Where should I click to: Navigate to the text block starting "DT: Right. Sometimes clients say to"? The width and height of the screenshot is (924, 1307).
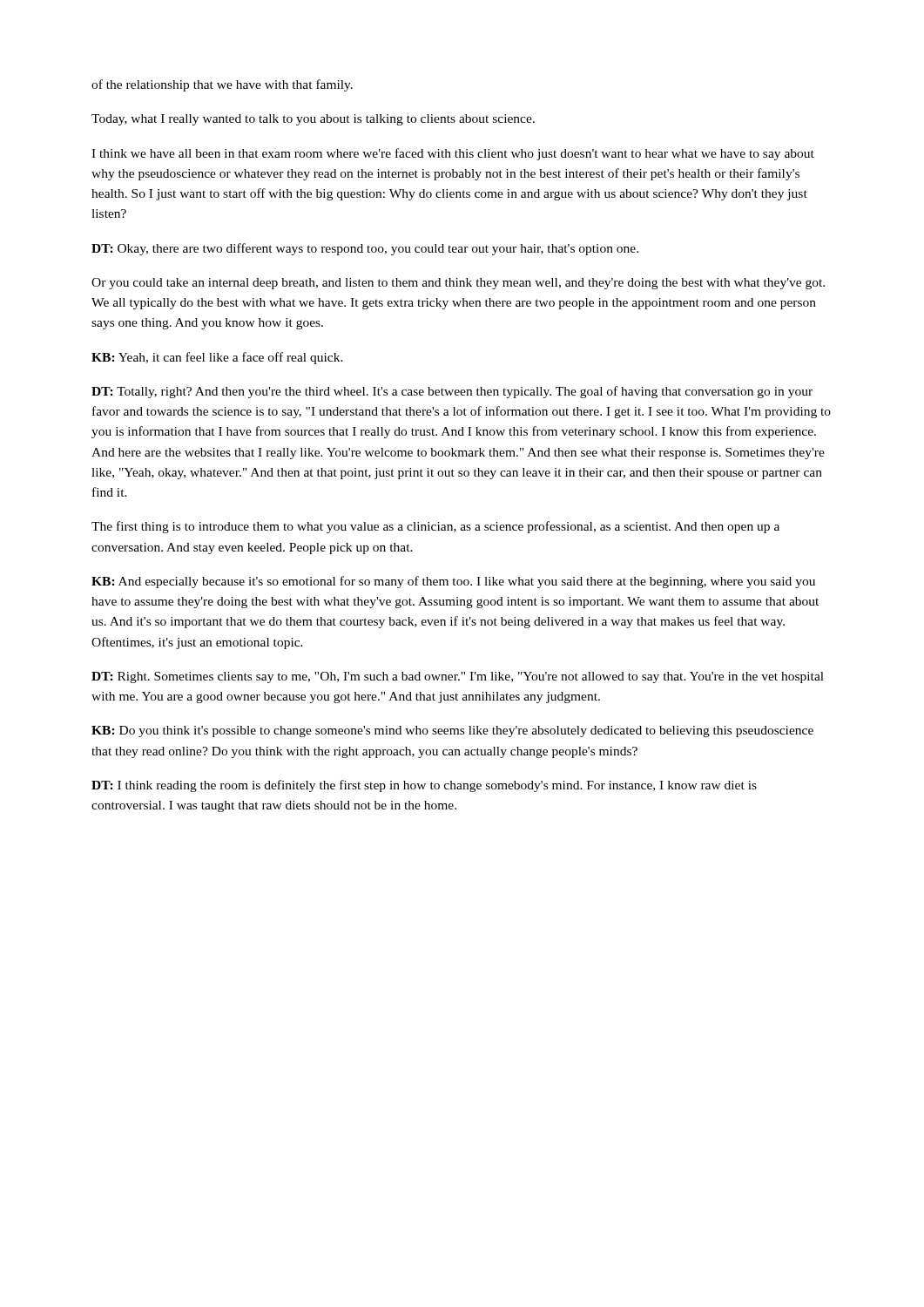458,686
